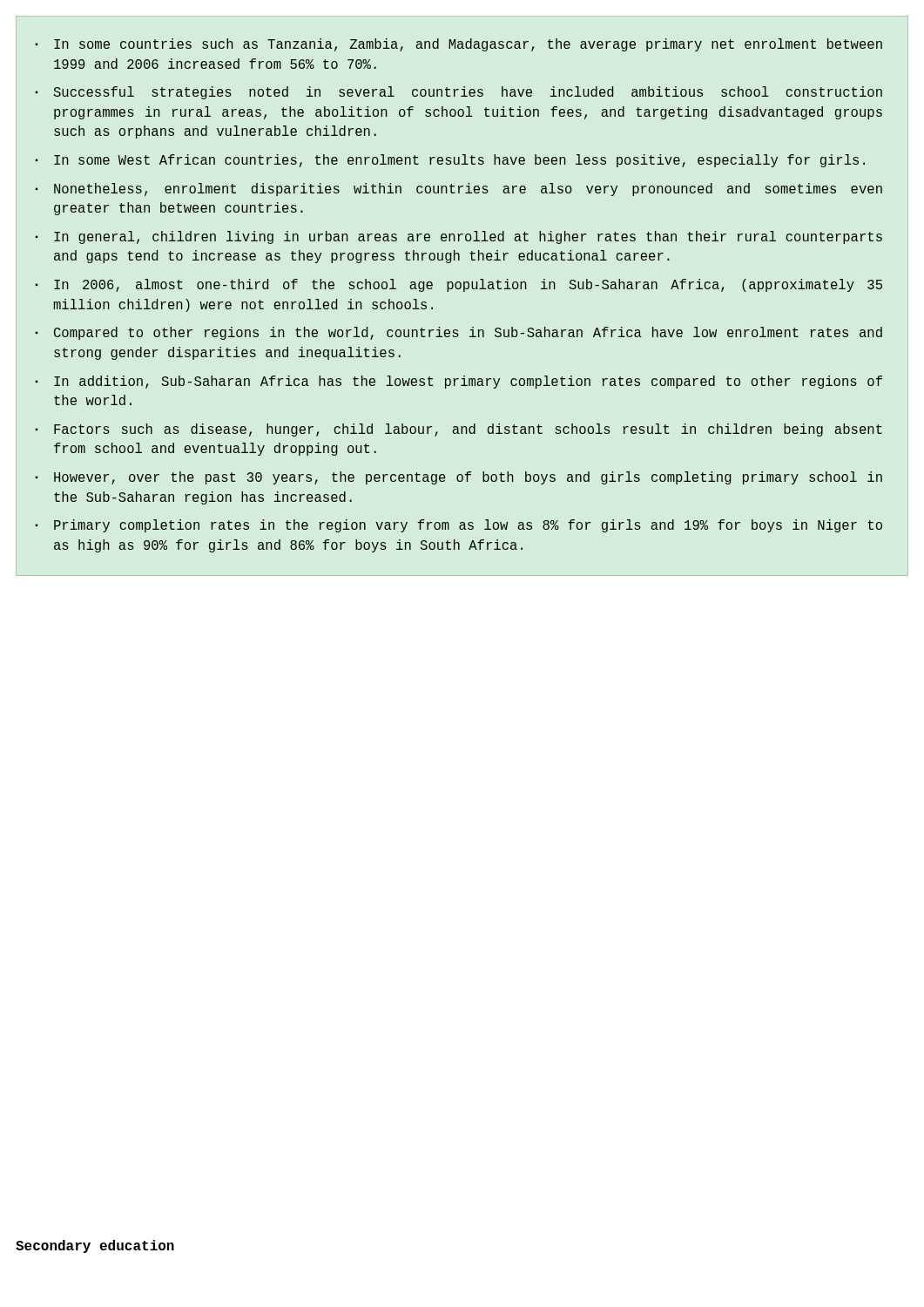
Task: Click on the list item that says "▪ Compared to other"
Action: pos(459,344)
